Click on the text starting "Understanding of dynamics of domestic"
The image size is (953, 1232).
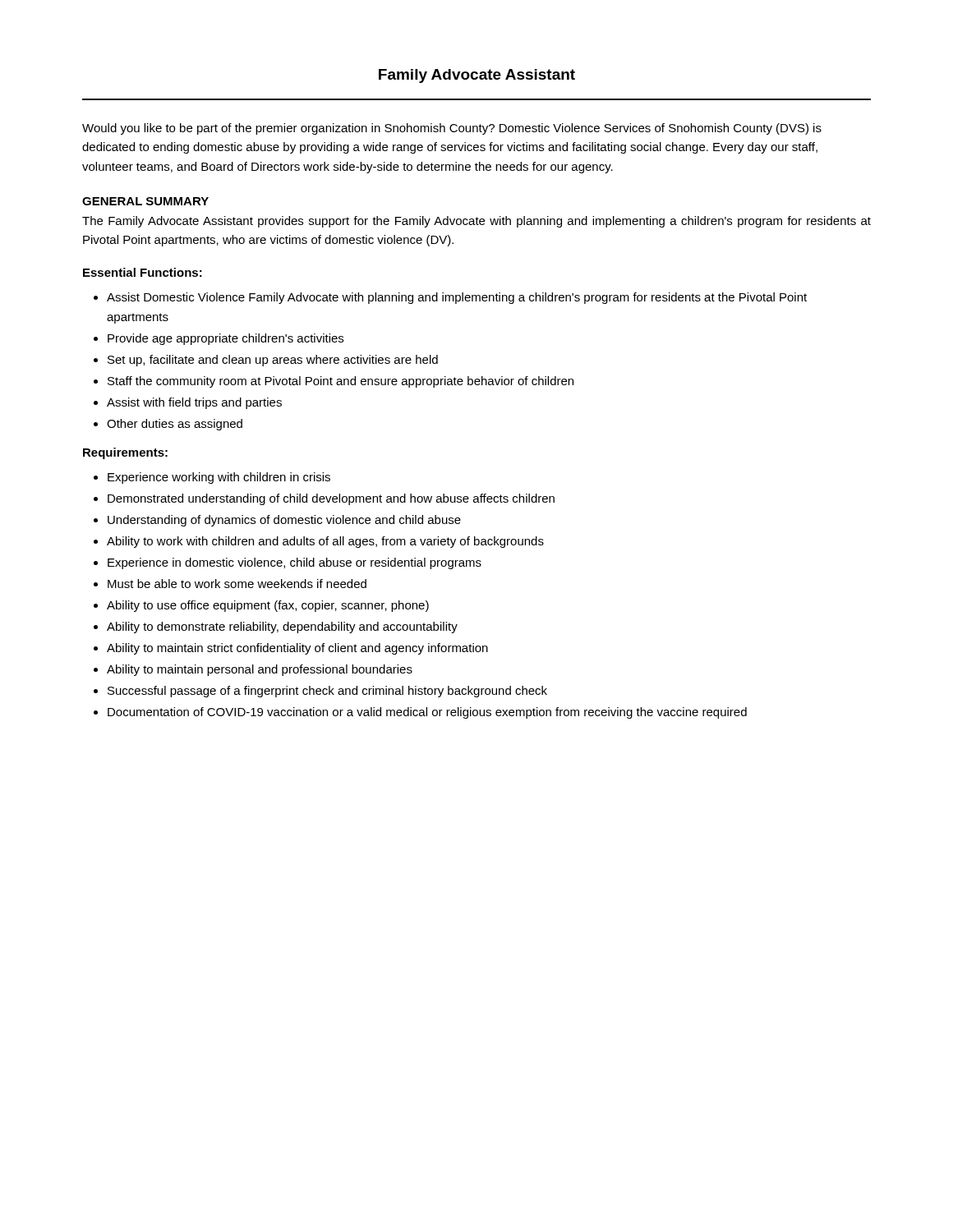[x=284, y=520]
